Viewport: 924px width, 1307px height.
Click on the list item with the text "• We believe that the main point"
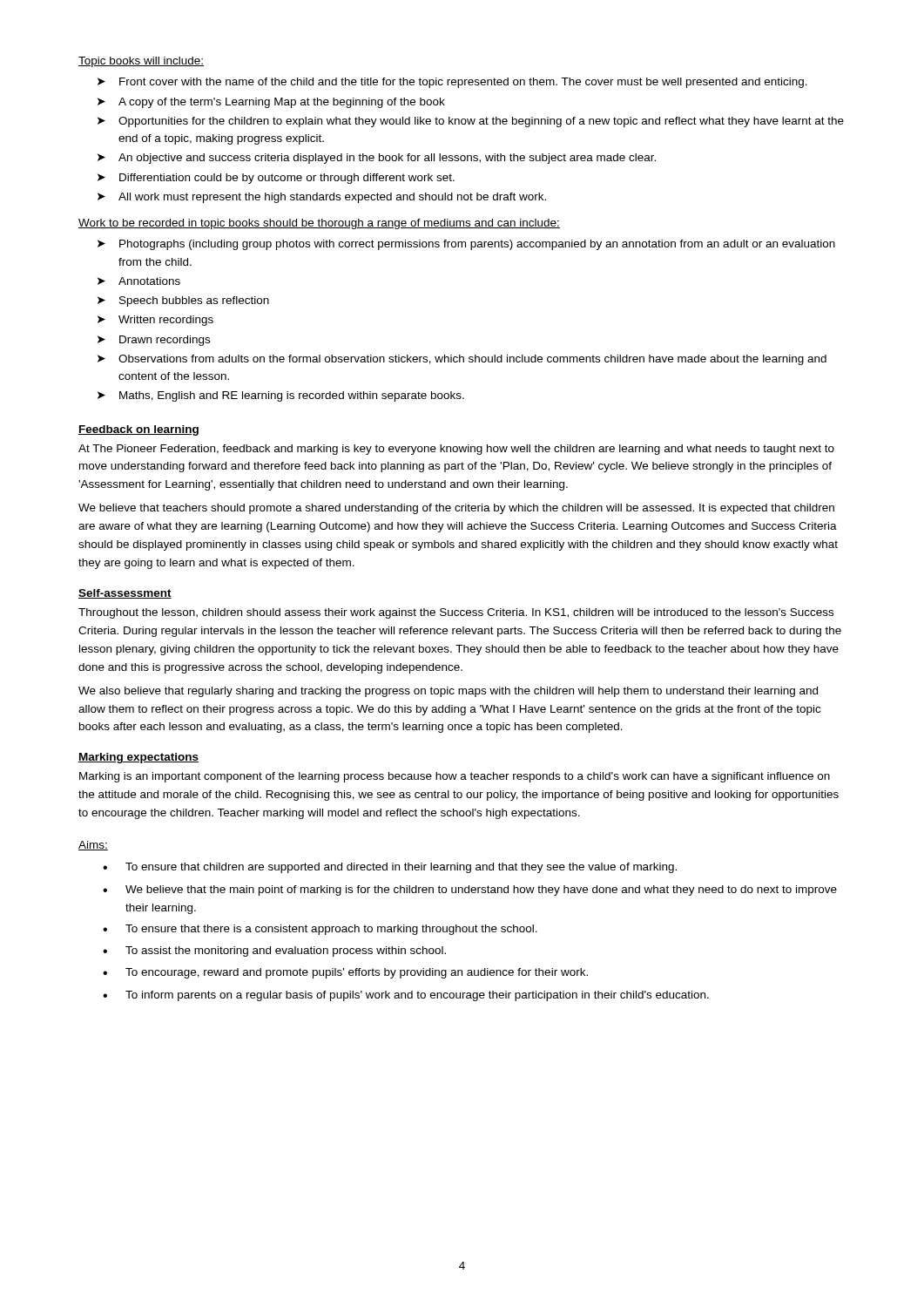coord(474,899)
